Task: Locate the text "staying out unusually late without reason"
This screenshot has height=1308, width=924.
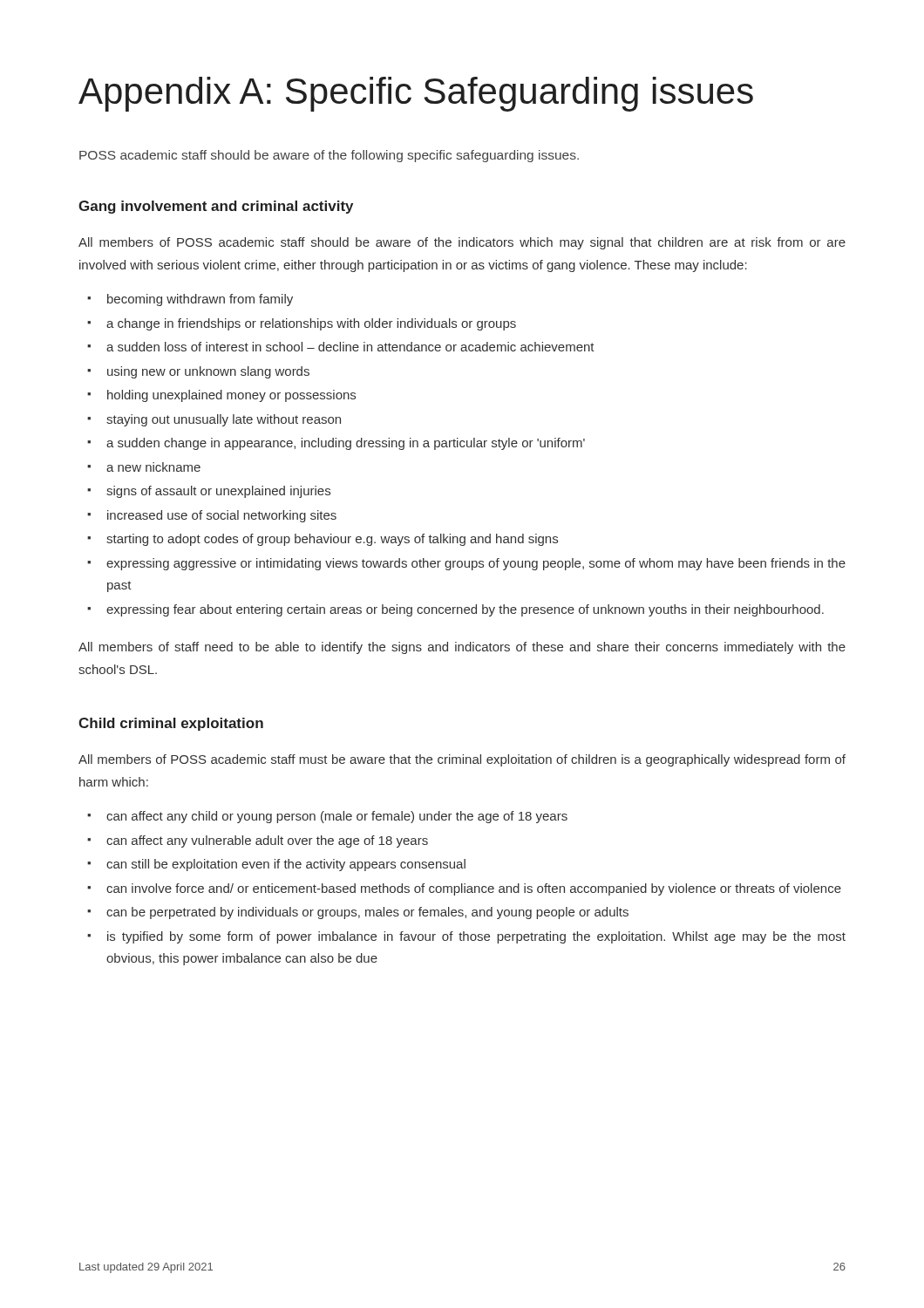Action: click(x=224, y=419)
